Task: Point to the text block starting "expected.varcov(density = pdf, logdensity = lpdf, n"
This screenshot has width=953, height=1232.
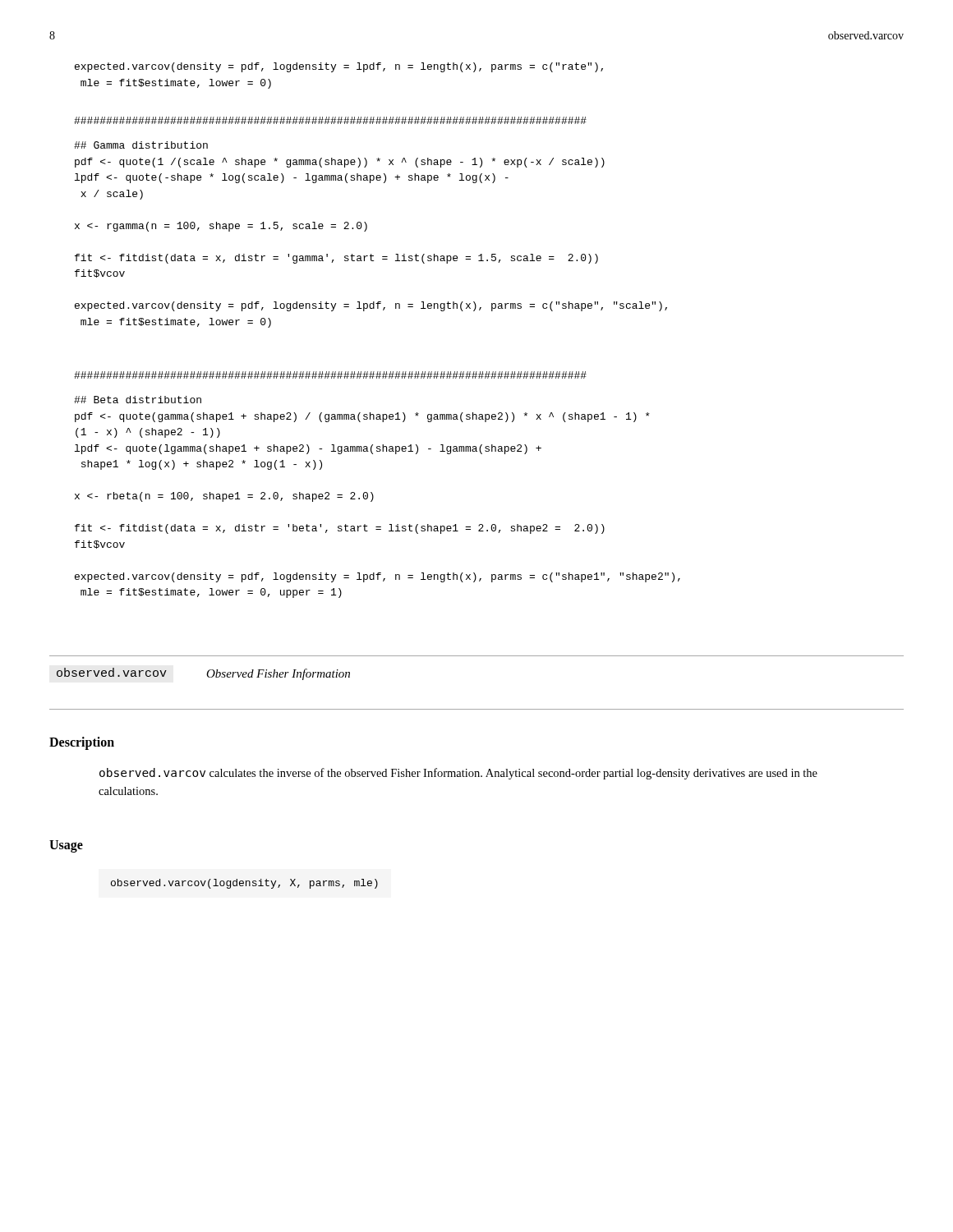Action: pyautogui.click(x=340, y=75)
